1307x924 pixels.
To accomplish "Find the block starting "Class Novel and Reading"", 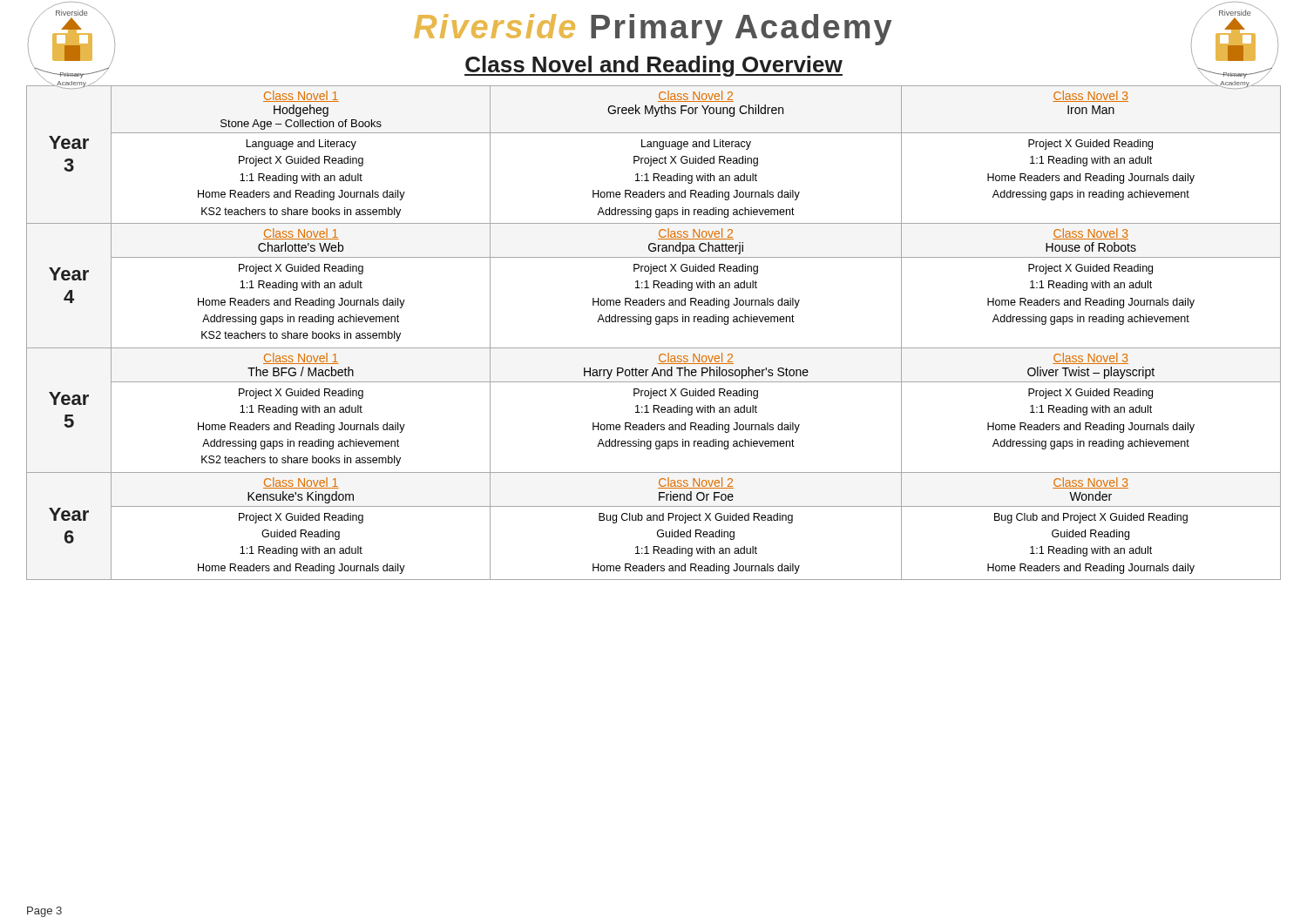I will [654, 64].
